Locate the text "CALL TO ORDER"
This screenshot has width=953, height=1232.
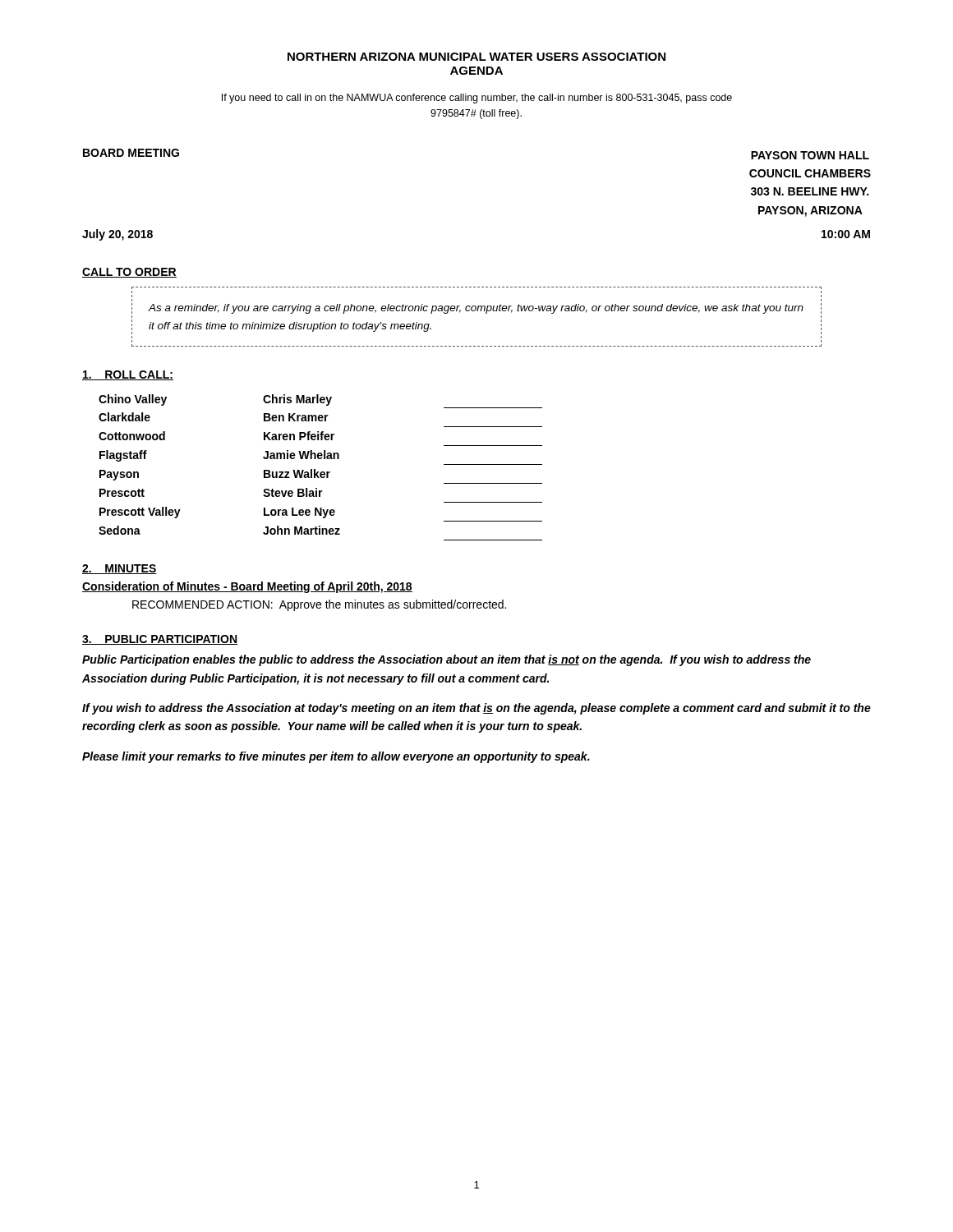click(x=129, y=272)
